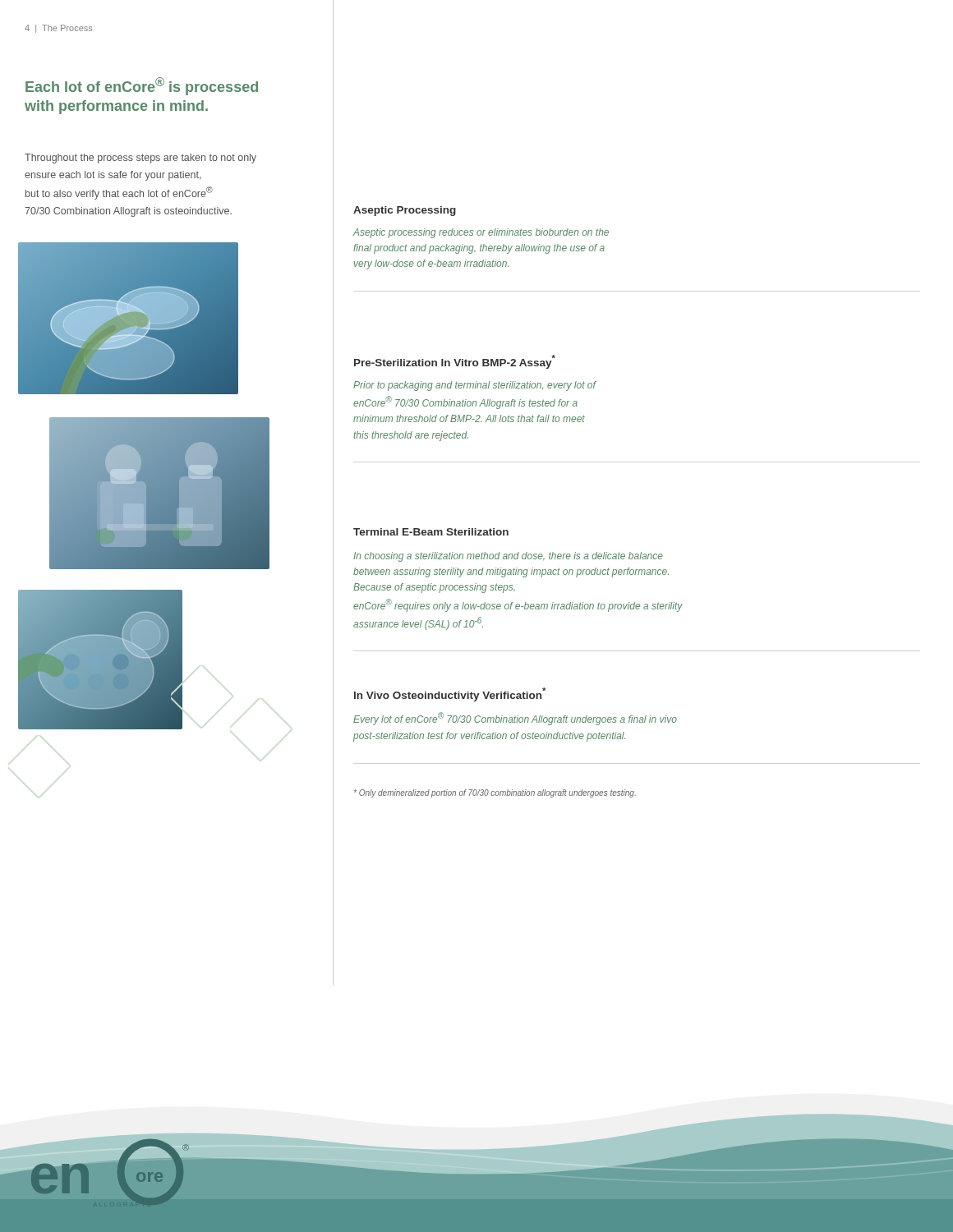Click on the text block containing "Aseptic processing reduces or"
Image resolution: width=953 pixels, height=1232 pixels.
[x=481, y=233]
